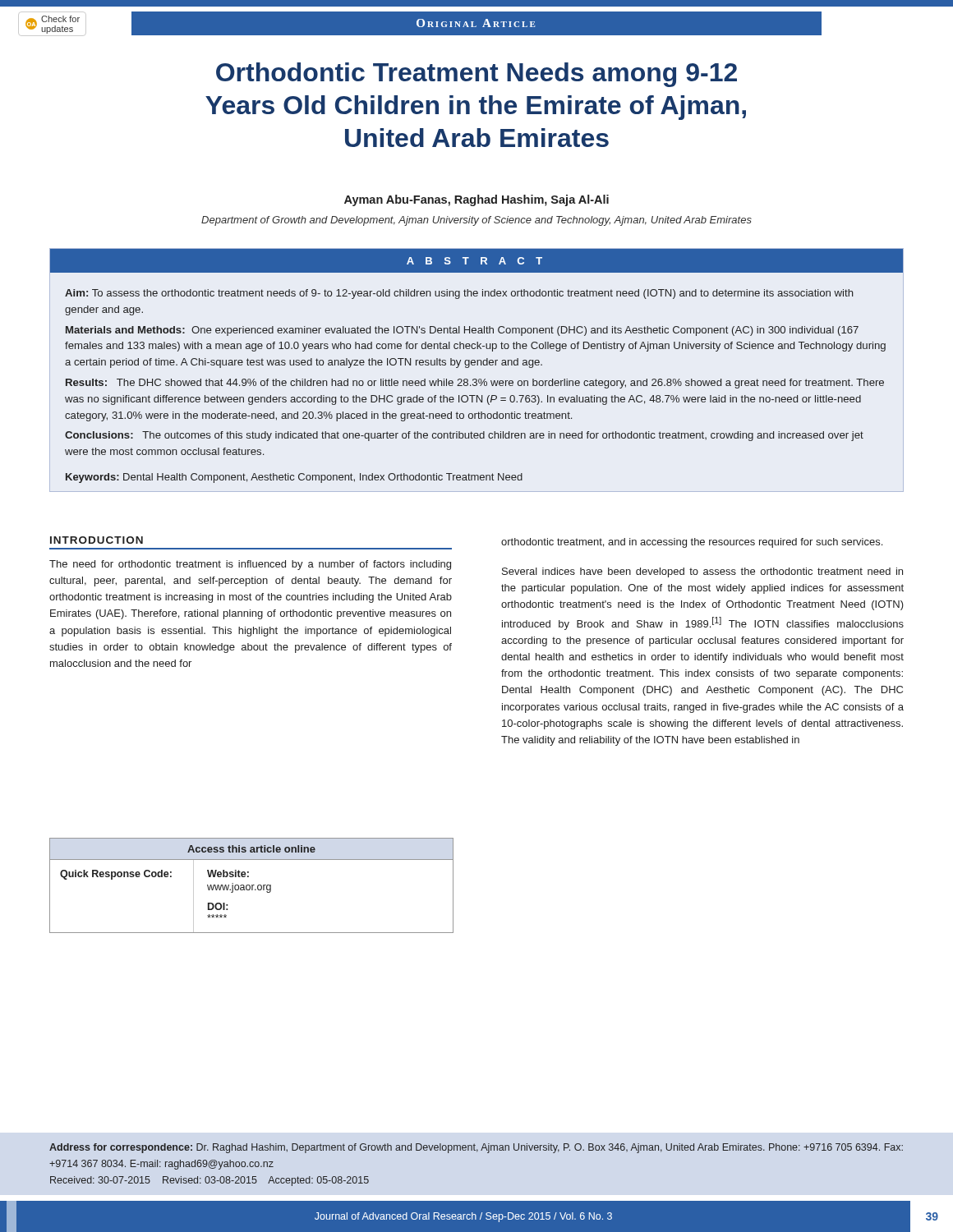Click the passage that begins "The need for orthodontic"
The image size is (953, 1232).
251,613
